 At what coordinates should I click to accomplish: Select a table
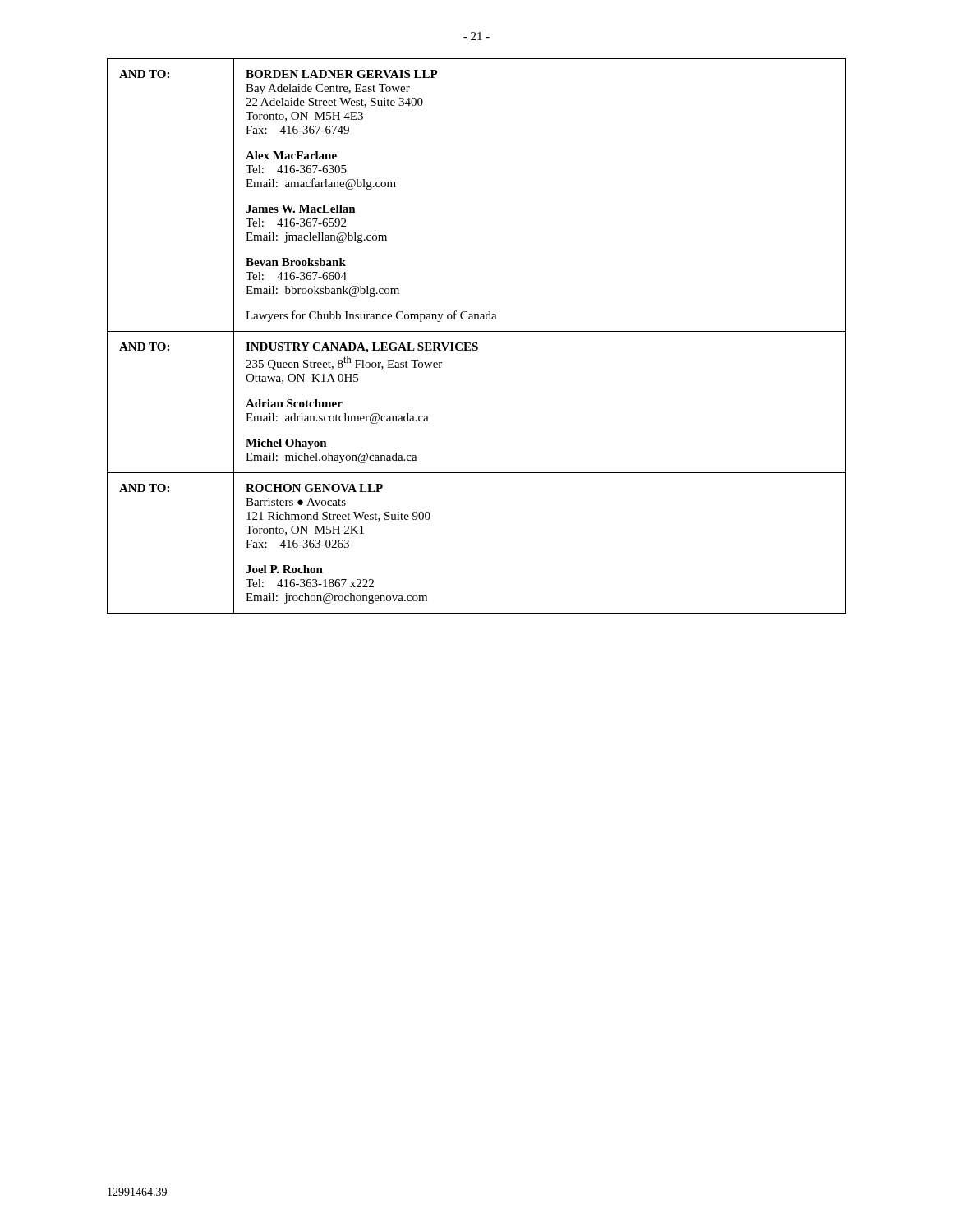coord(476,336)
